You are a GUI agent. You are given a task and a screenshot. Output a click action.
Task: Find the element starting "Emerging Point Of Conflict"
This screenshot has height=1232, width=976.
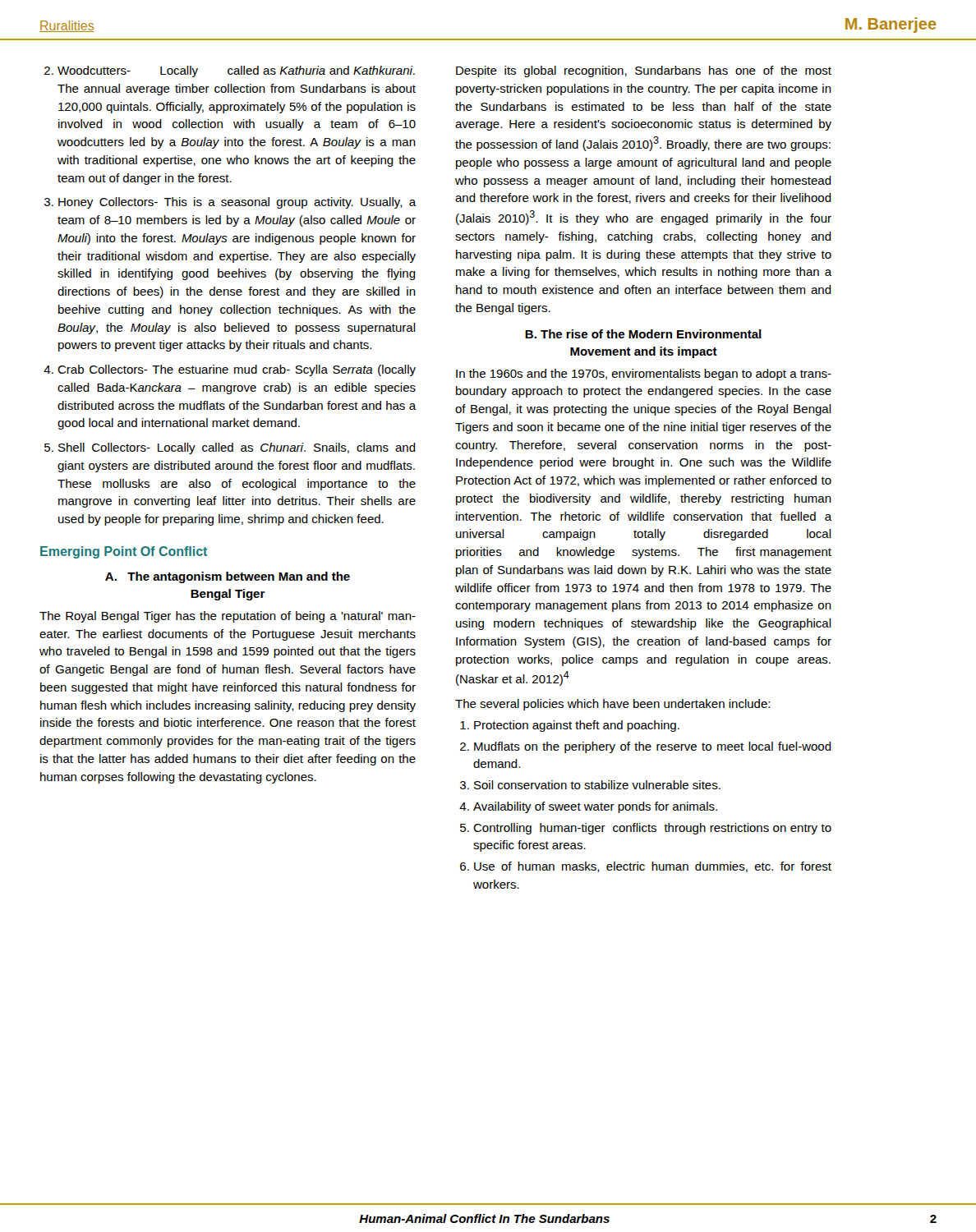pos(123,551)
